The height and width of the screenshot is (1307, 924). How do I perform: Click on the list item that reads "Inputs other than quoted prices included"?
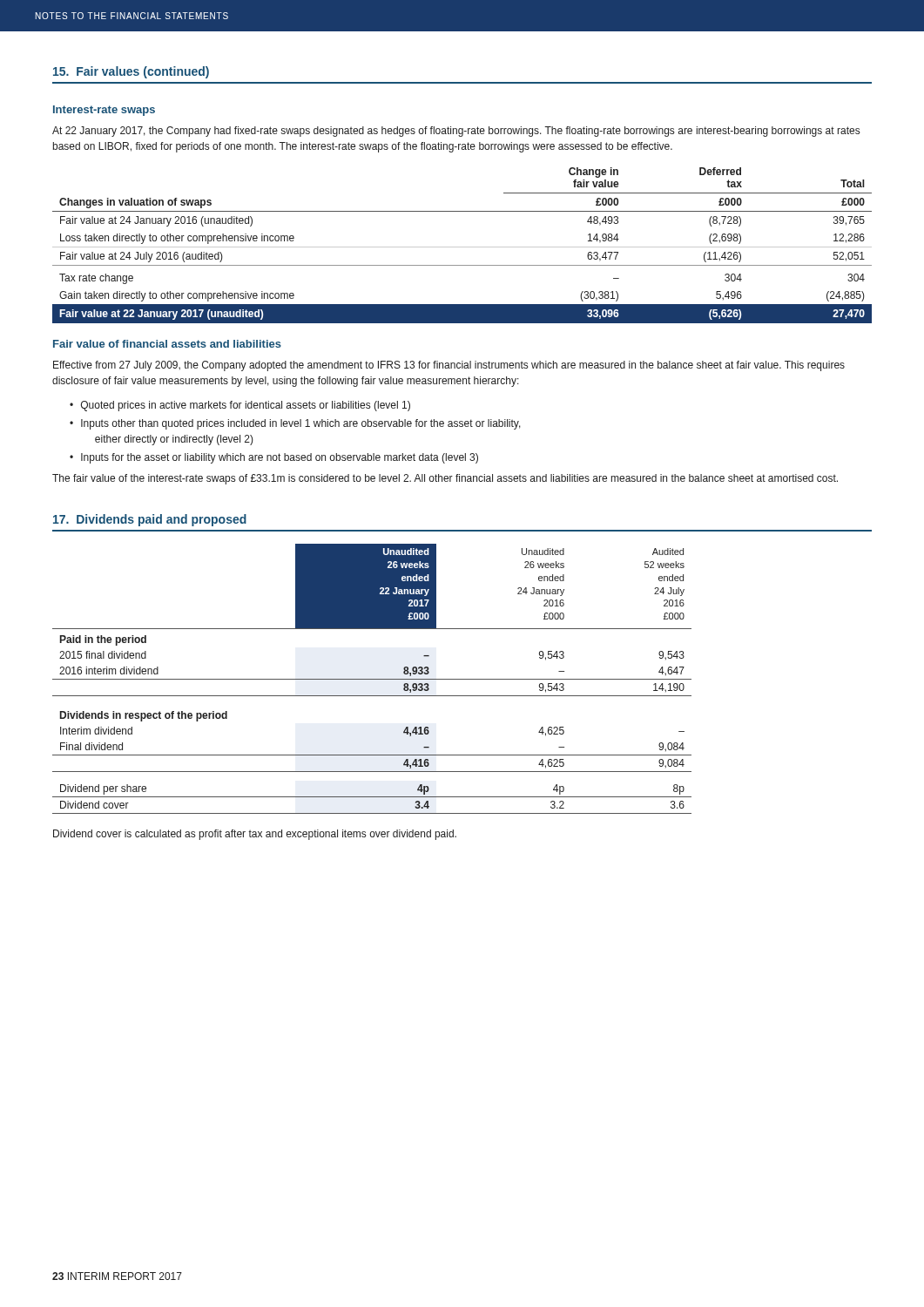301,431
